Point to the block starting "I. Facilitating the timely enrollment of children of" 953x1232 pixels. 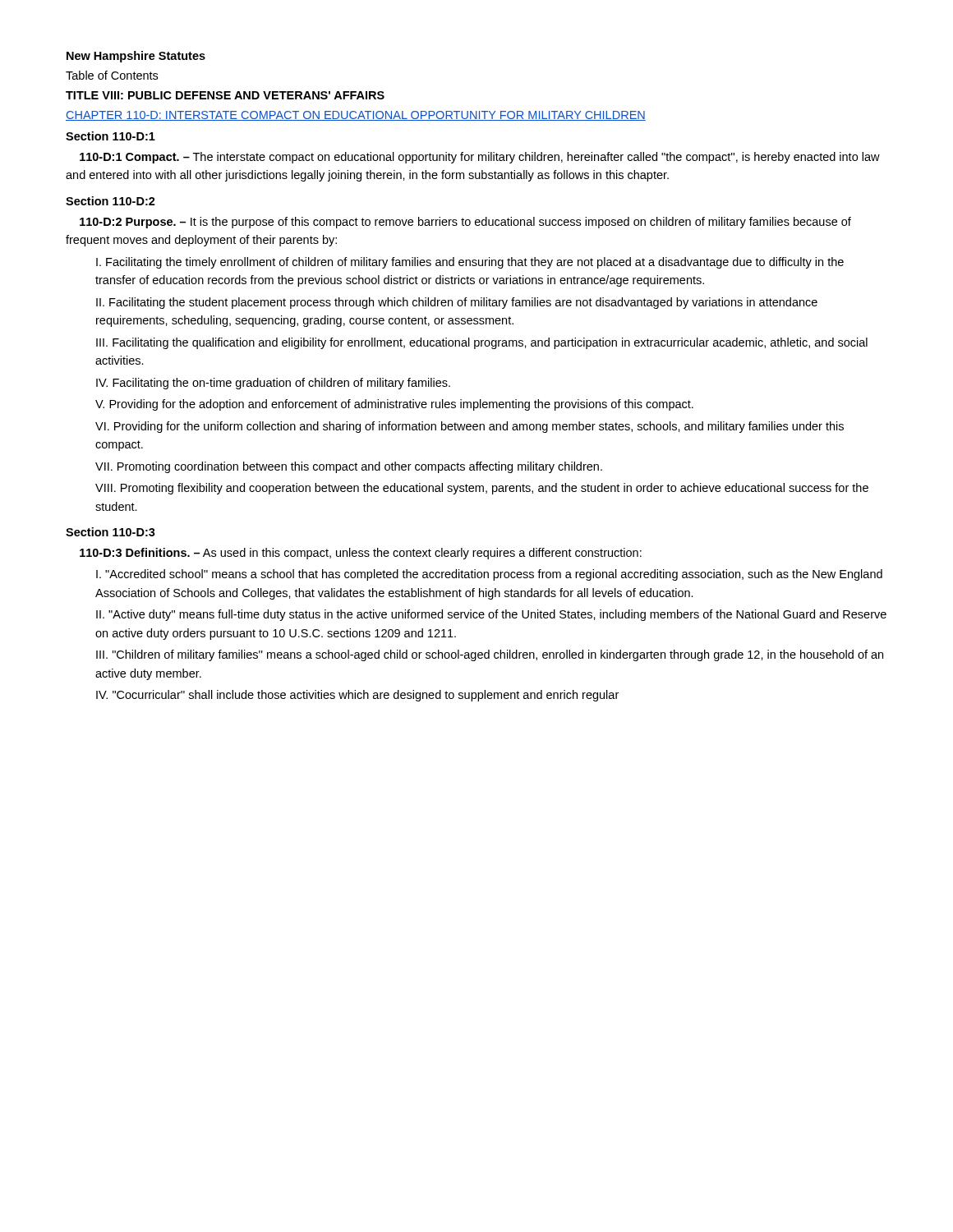click(470, 271)
